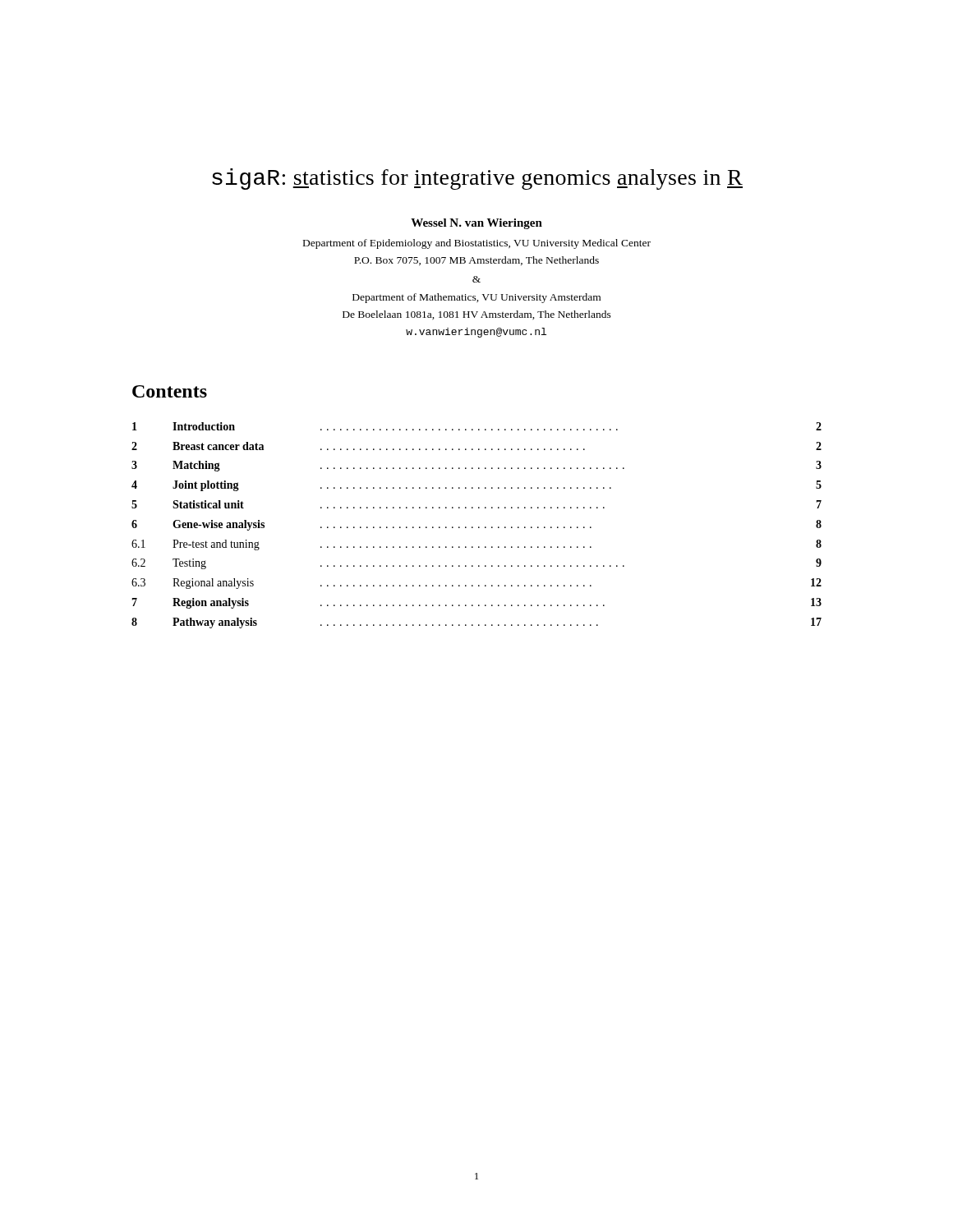
Task: Locate the element starting "sigaR: statistics for integrative genomics analyses in R"
Action: pos(476,178)
